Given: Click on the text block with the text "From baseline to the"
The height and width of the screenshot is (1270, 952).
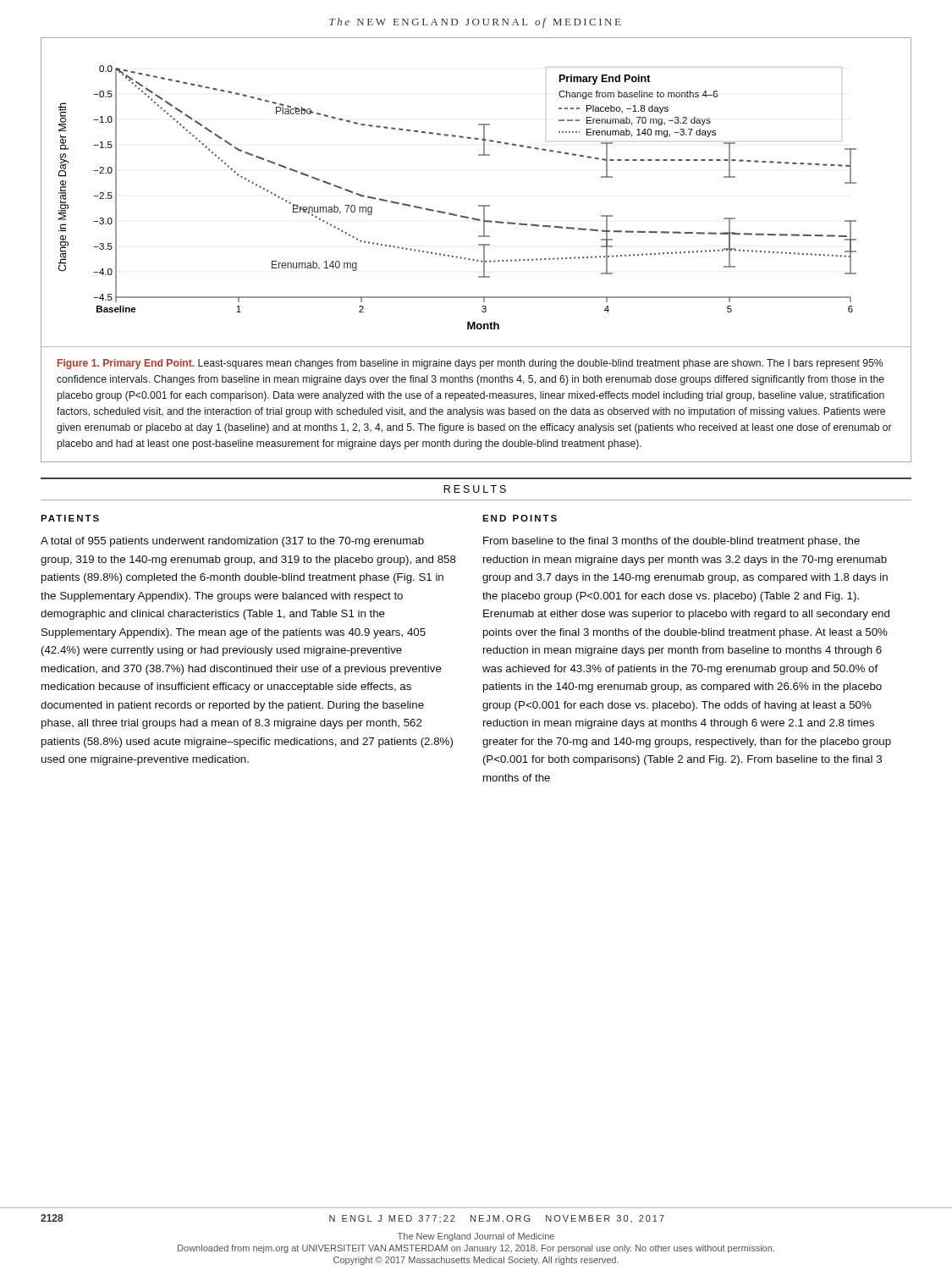Looking at the screenshot, I should pos(687,659).
